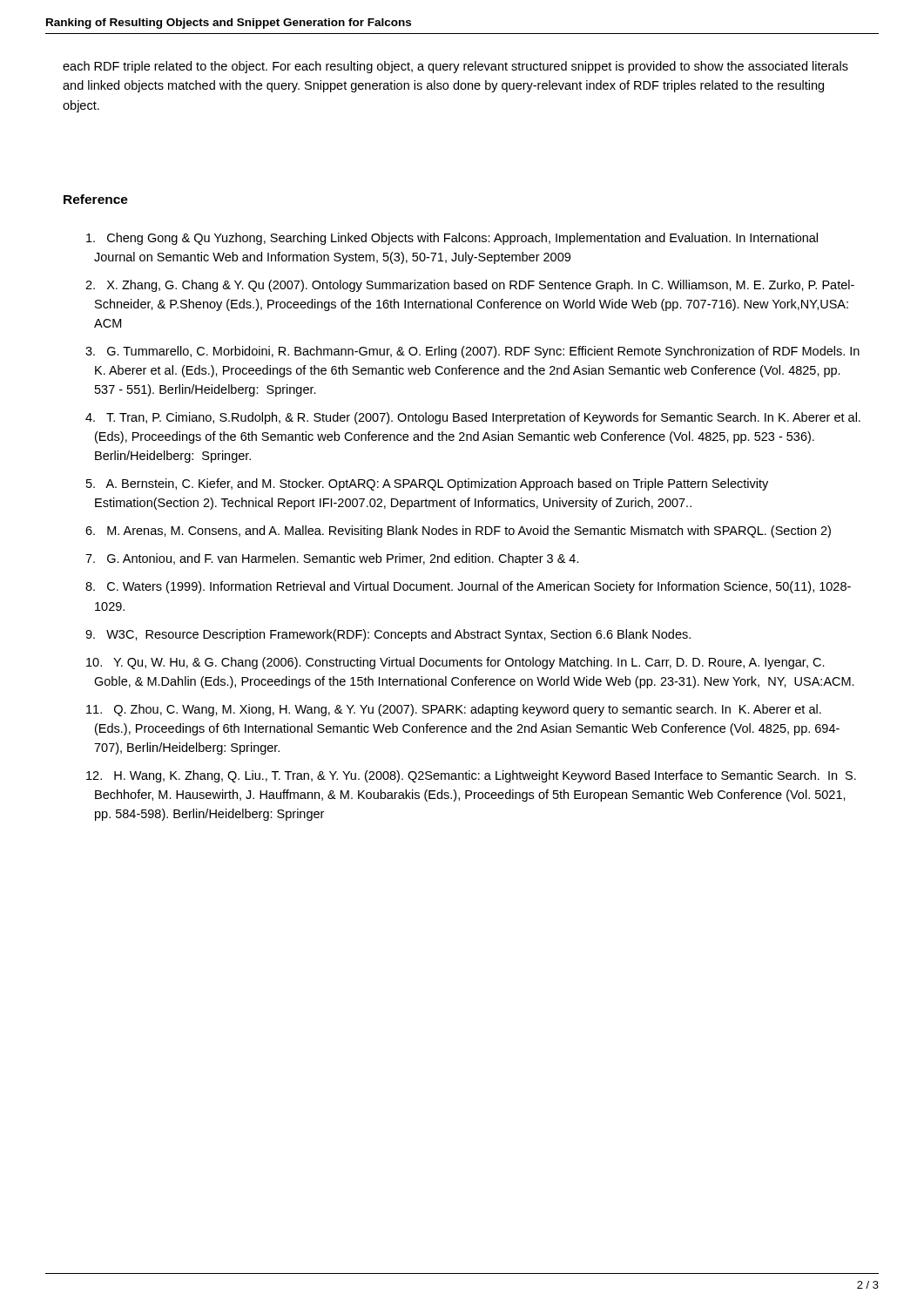Viewport: 924px width, 1307px height.
Task: Locate the block of text that opens with "11. Q. Zhou, C. Wang,"
Action: 463,728
